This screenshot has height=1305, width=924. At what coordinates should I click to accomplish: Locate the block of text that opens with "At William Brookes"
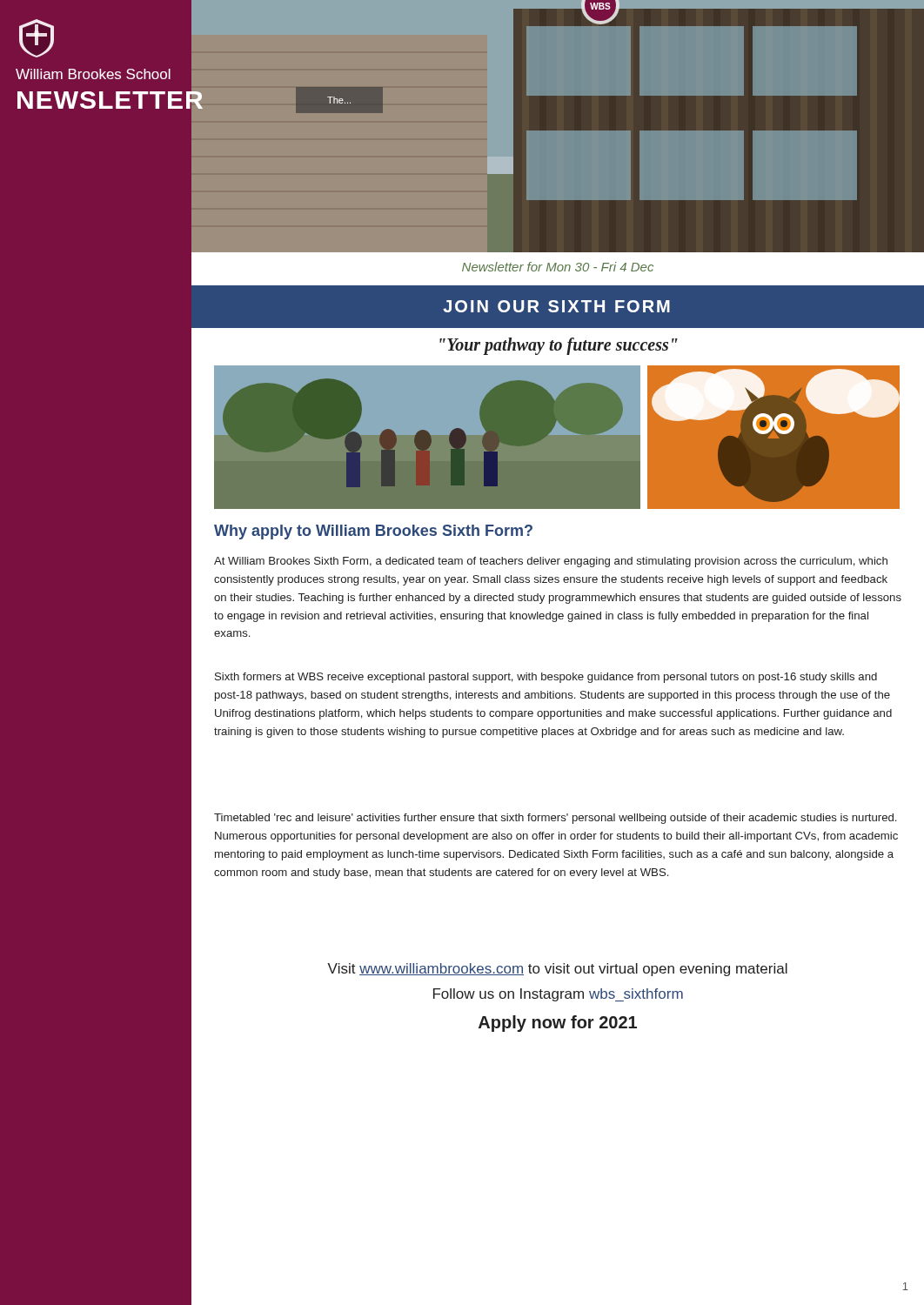(x=558, y=597)
